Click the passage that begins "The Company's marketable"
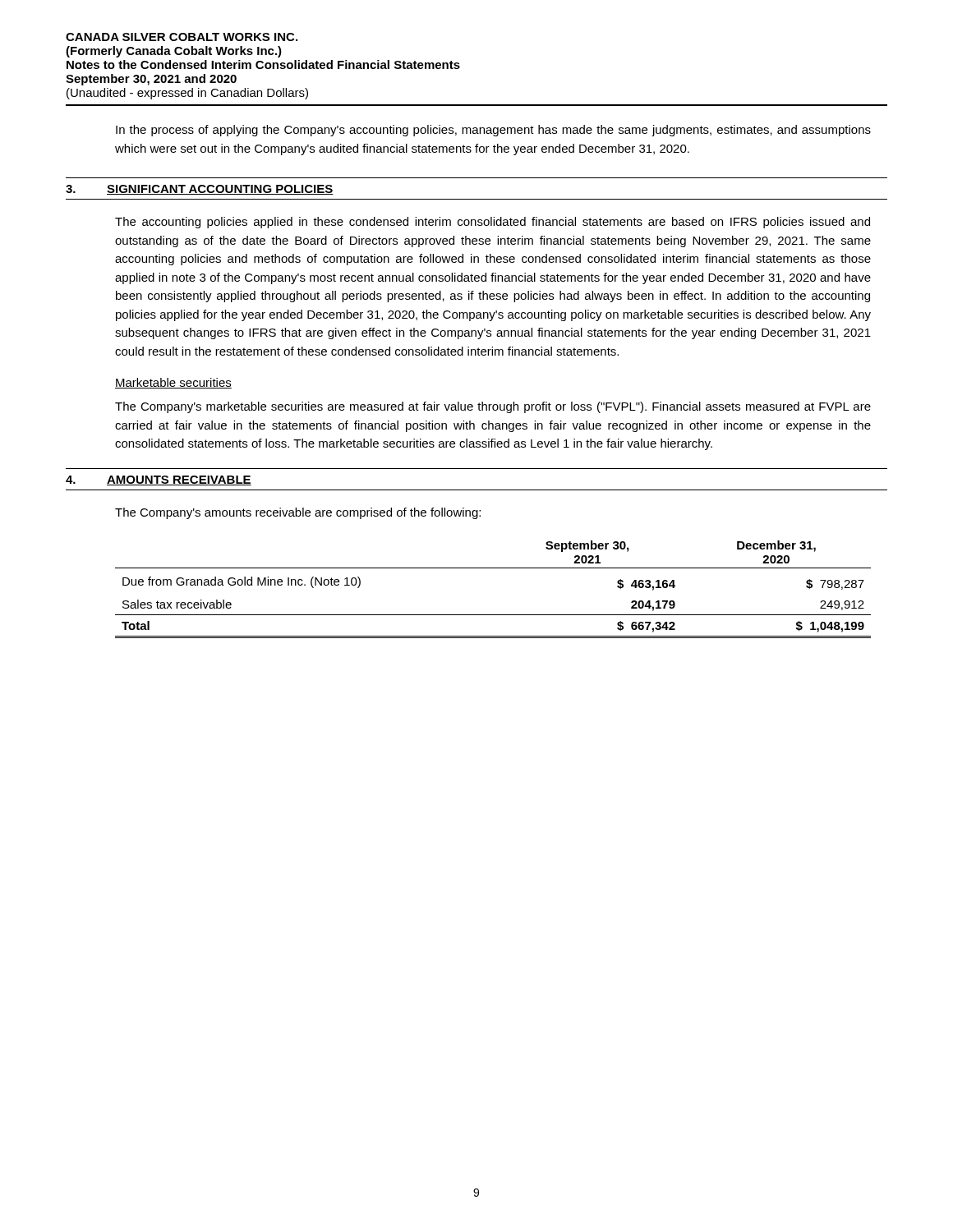 493,425
